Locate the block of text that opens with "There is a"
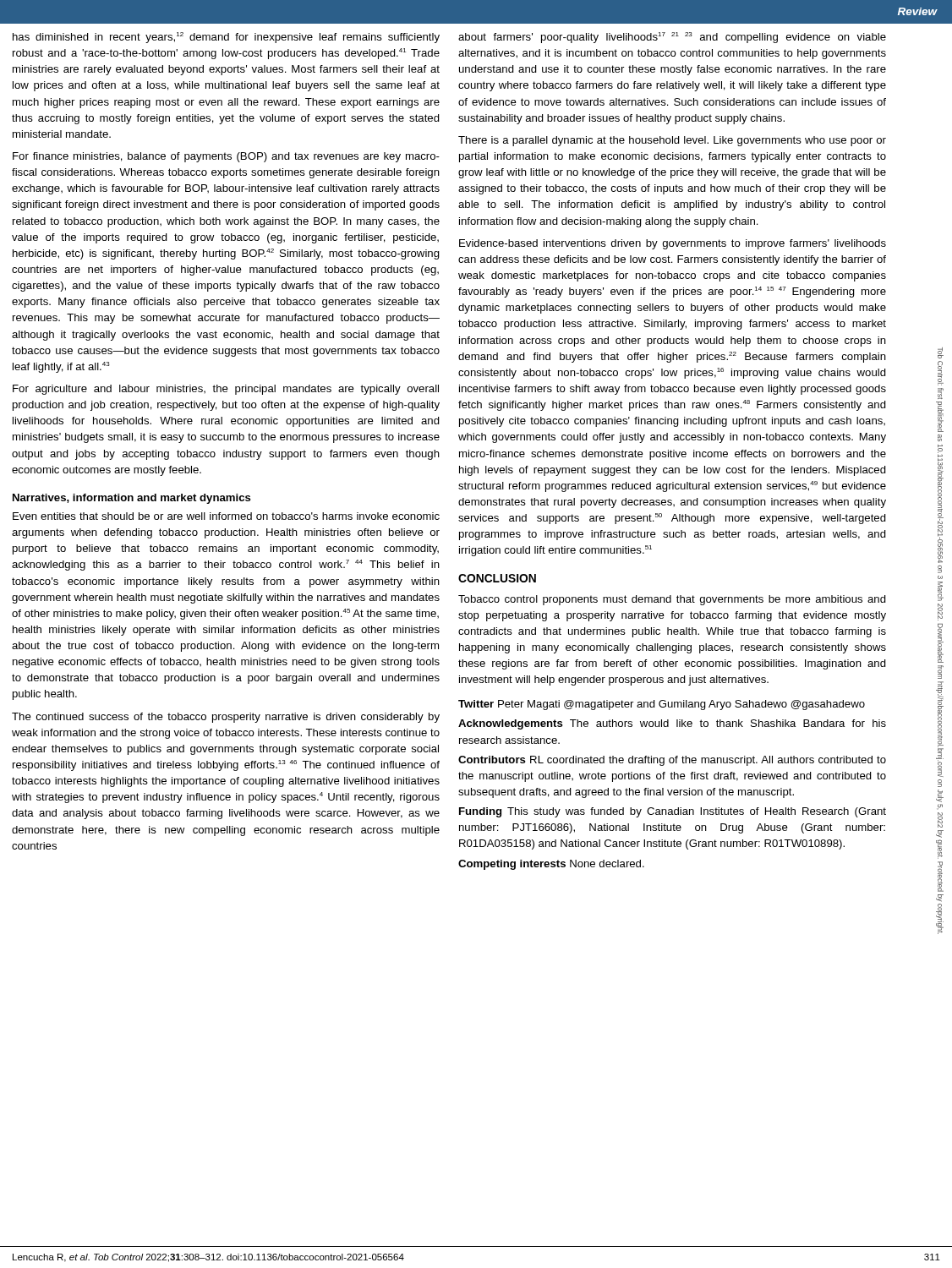This screenshot has width=952, height=1268. click(x=672, y=180)
